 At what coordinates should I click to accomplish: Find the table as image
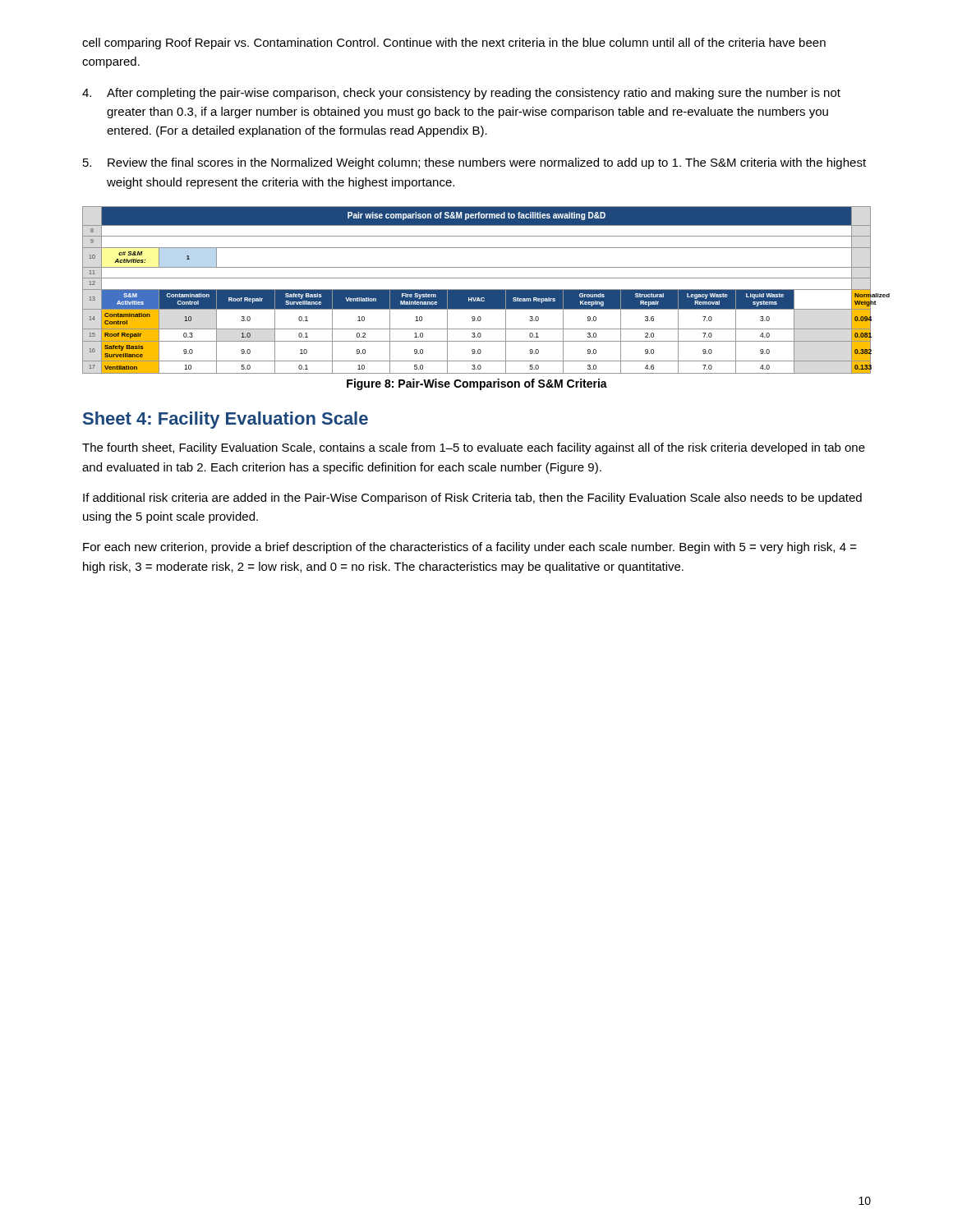476,290
